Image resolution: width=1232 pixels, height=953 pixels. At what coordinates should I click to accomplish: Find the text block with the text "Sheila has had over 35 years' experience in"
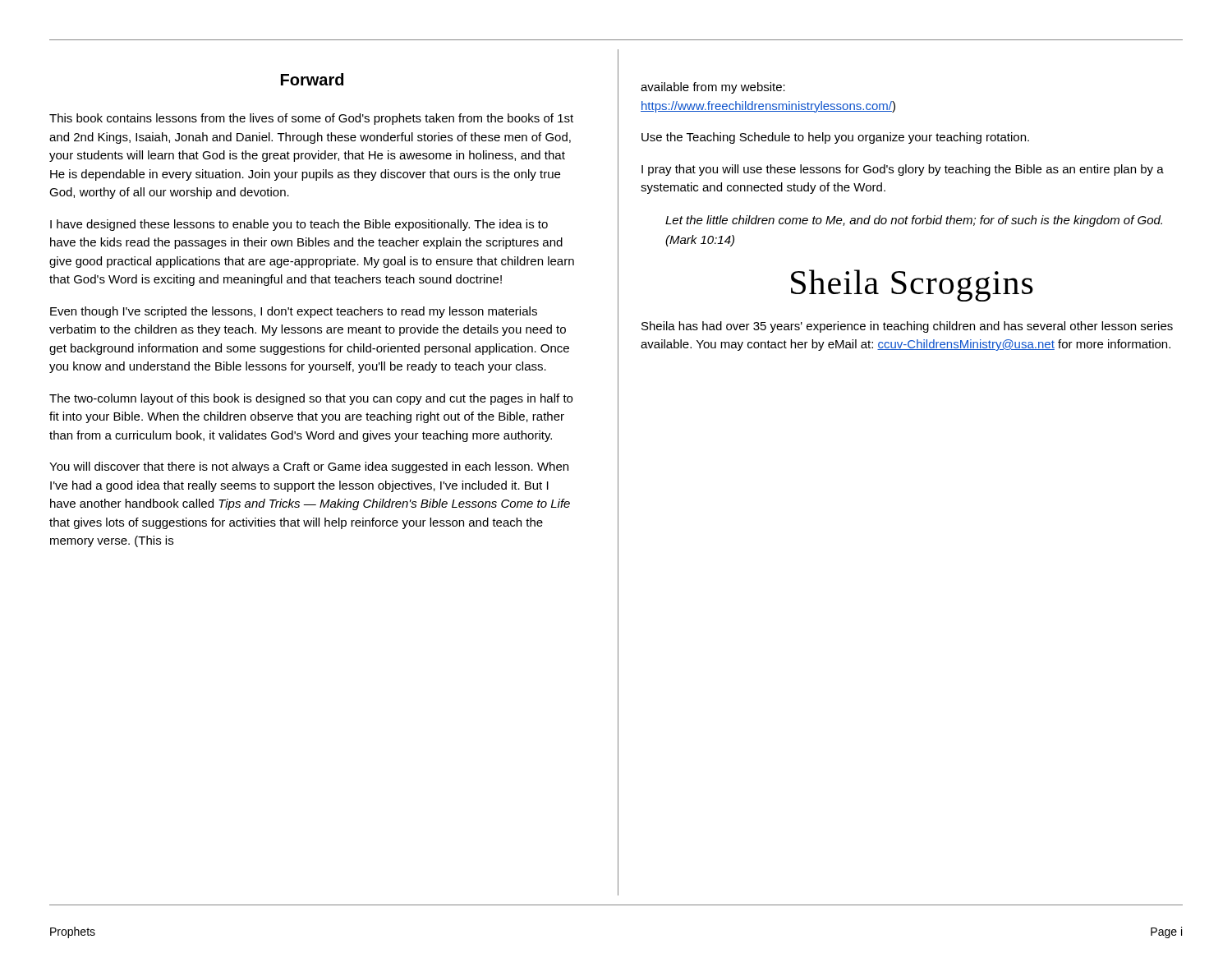point(912,335)
